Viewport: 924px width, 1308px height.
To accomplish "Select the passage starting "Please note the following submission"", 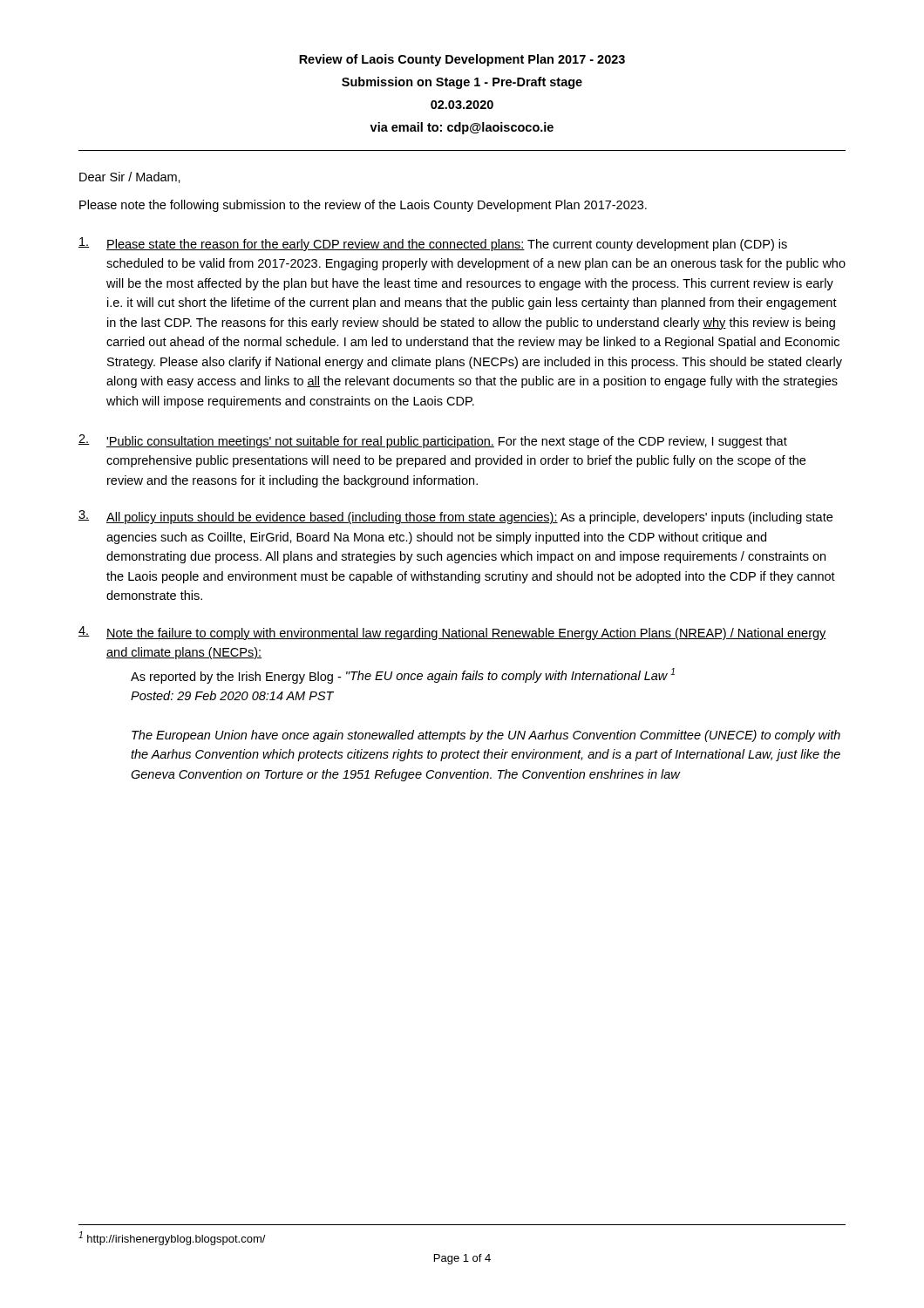I will pyautogui.click(x=363, y=205).
